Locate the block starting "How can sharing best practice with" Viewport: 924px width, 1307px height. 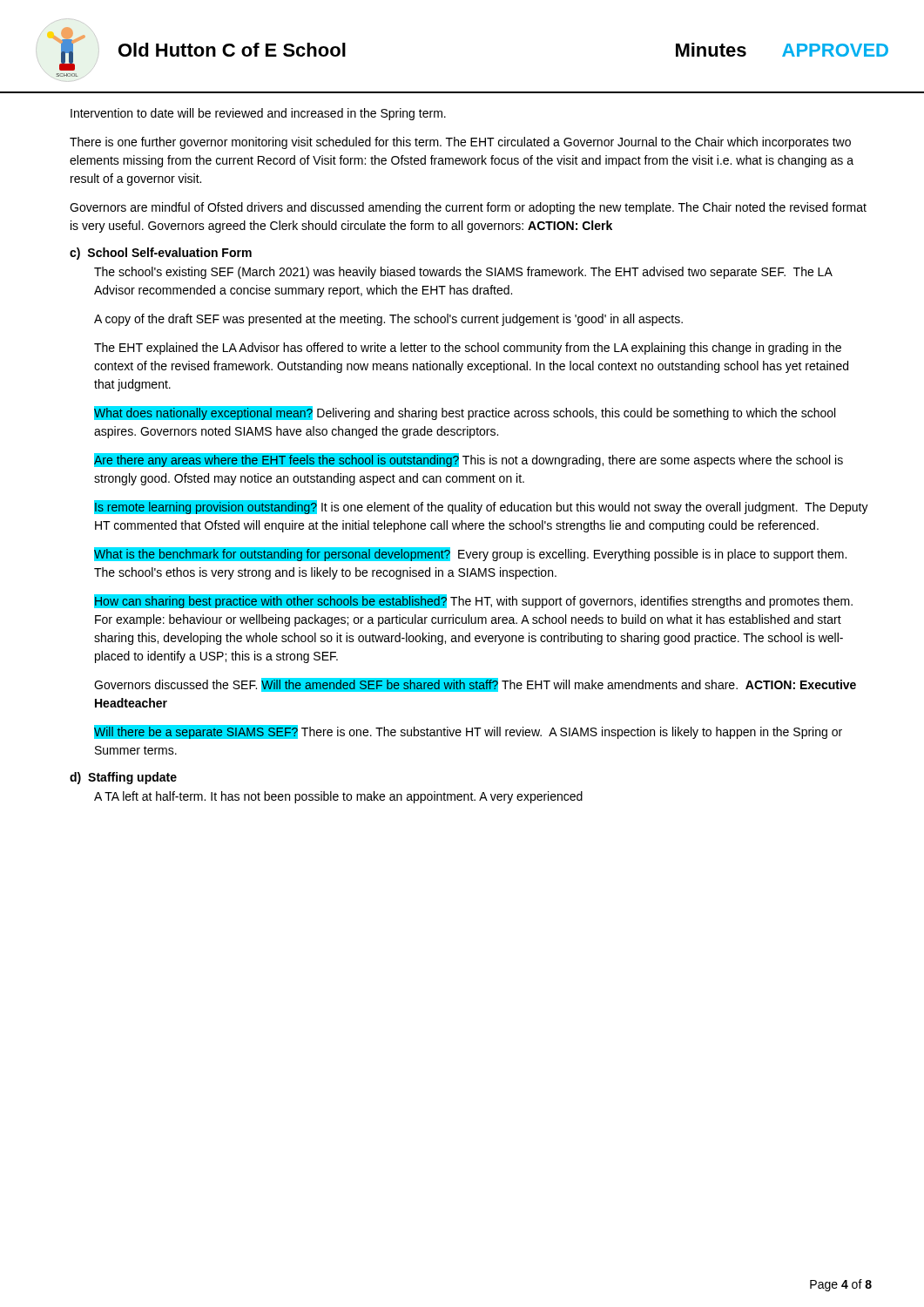[x=474, y=629]
